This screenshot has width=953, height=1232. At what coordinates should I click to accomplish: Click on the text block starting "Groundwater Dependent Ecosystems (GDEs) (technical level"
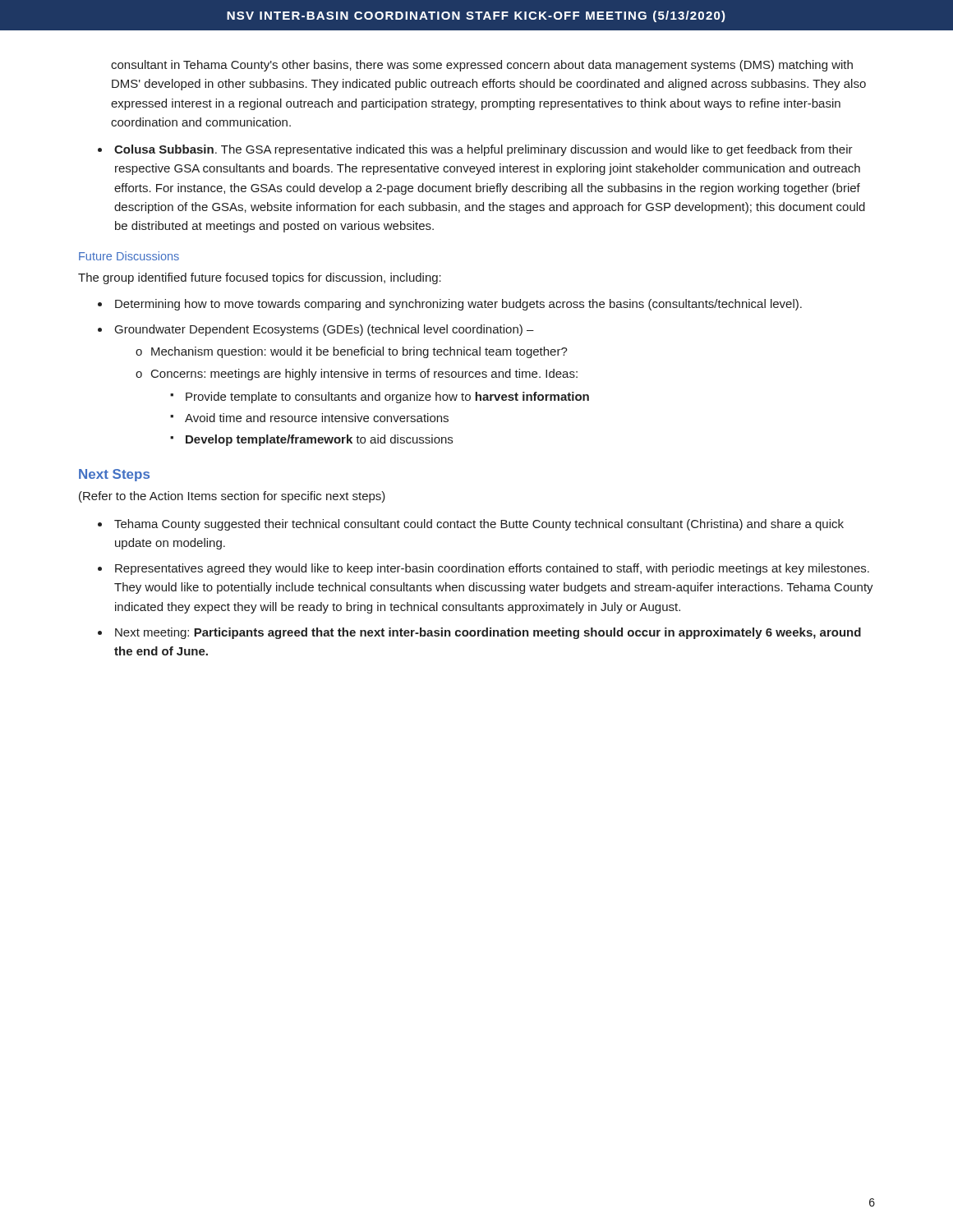pos(495,385)
